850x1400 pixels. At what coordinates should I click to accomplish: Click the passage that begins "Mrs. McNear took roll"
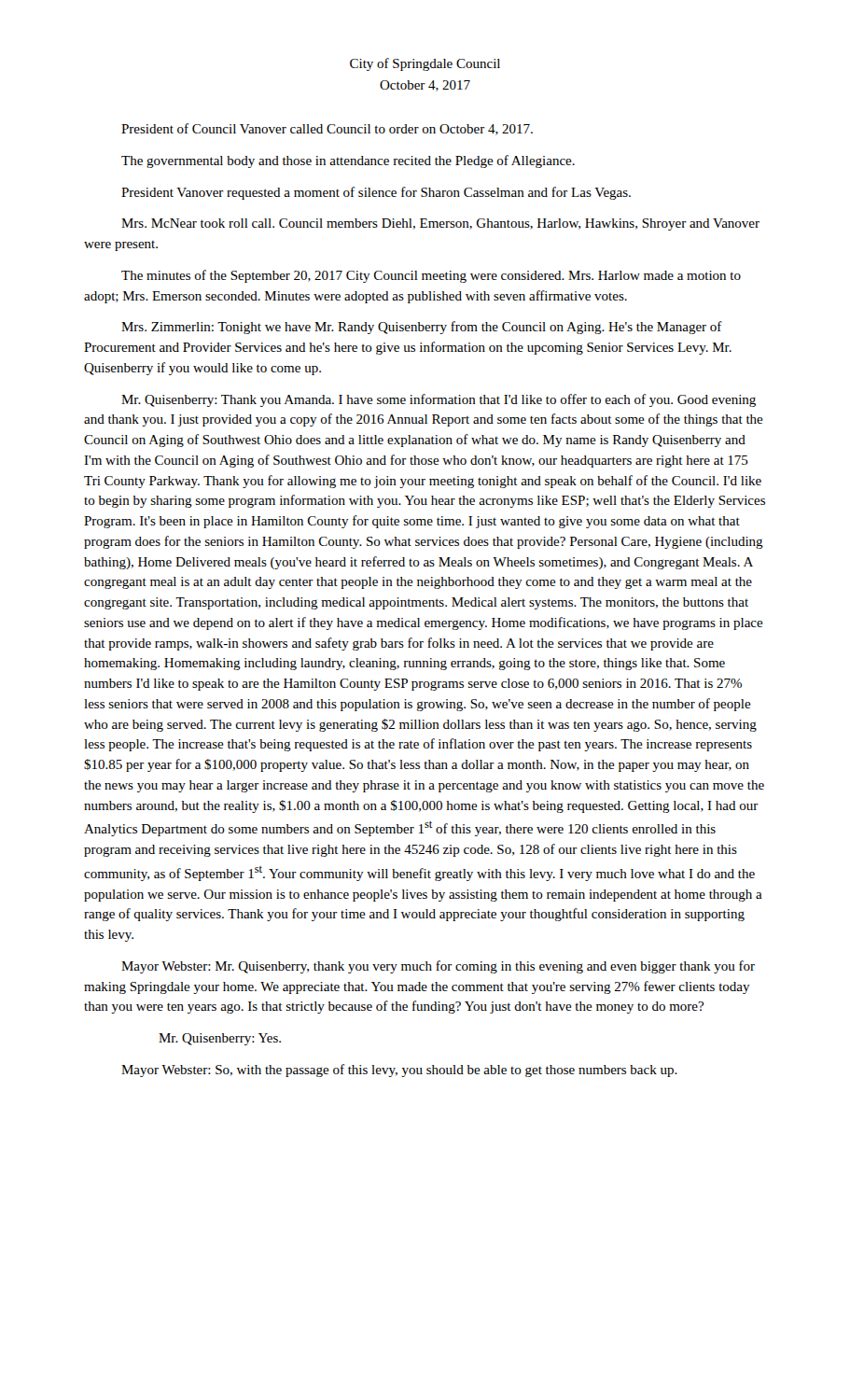click(425, 234)
